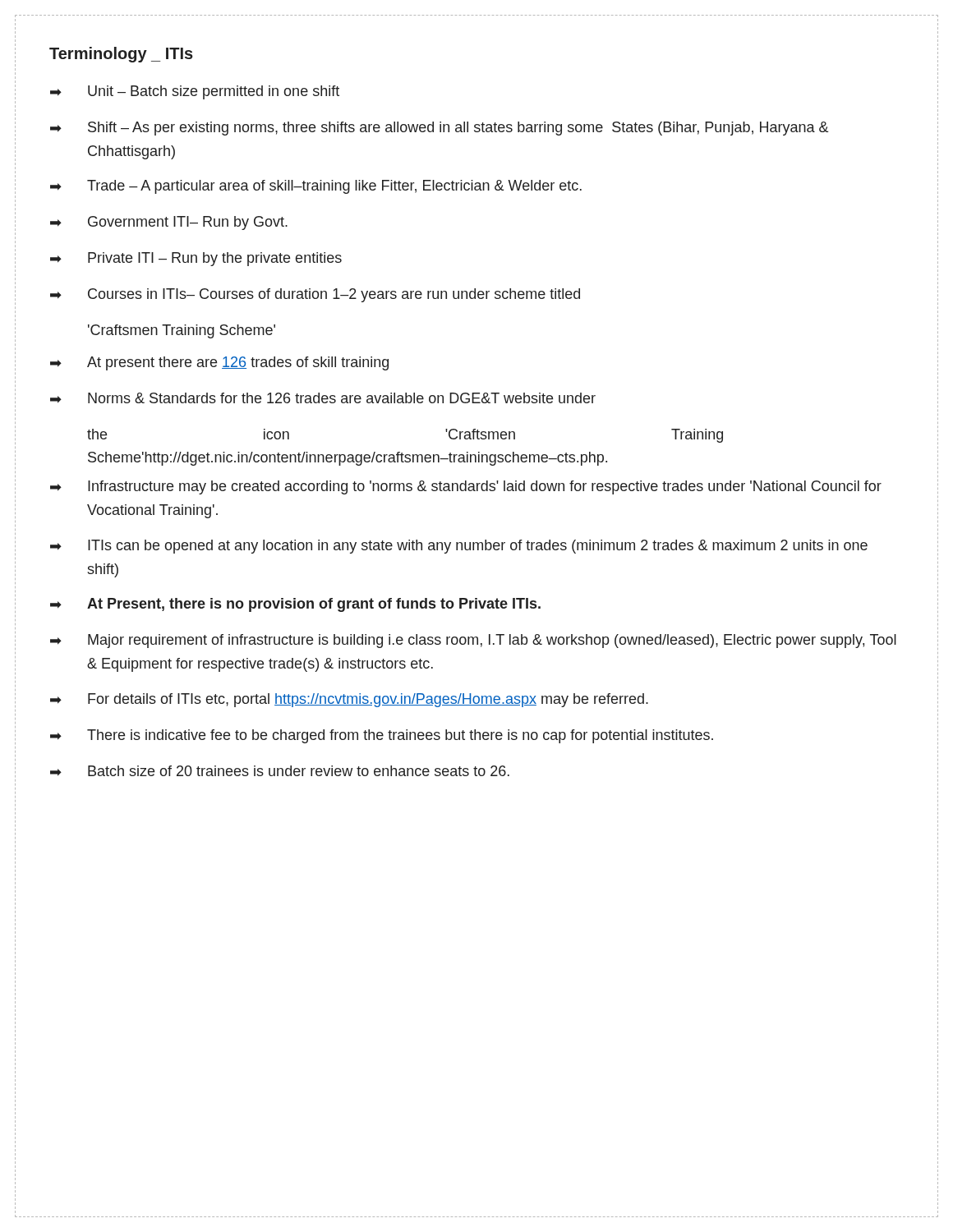Image resolution: width=953 pixels, height=1232 pixels.
Task: Locate the region starting "➡ Norms &"
Action: pyautogui.click(x=476, y=399)
